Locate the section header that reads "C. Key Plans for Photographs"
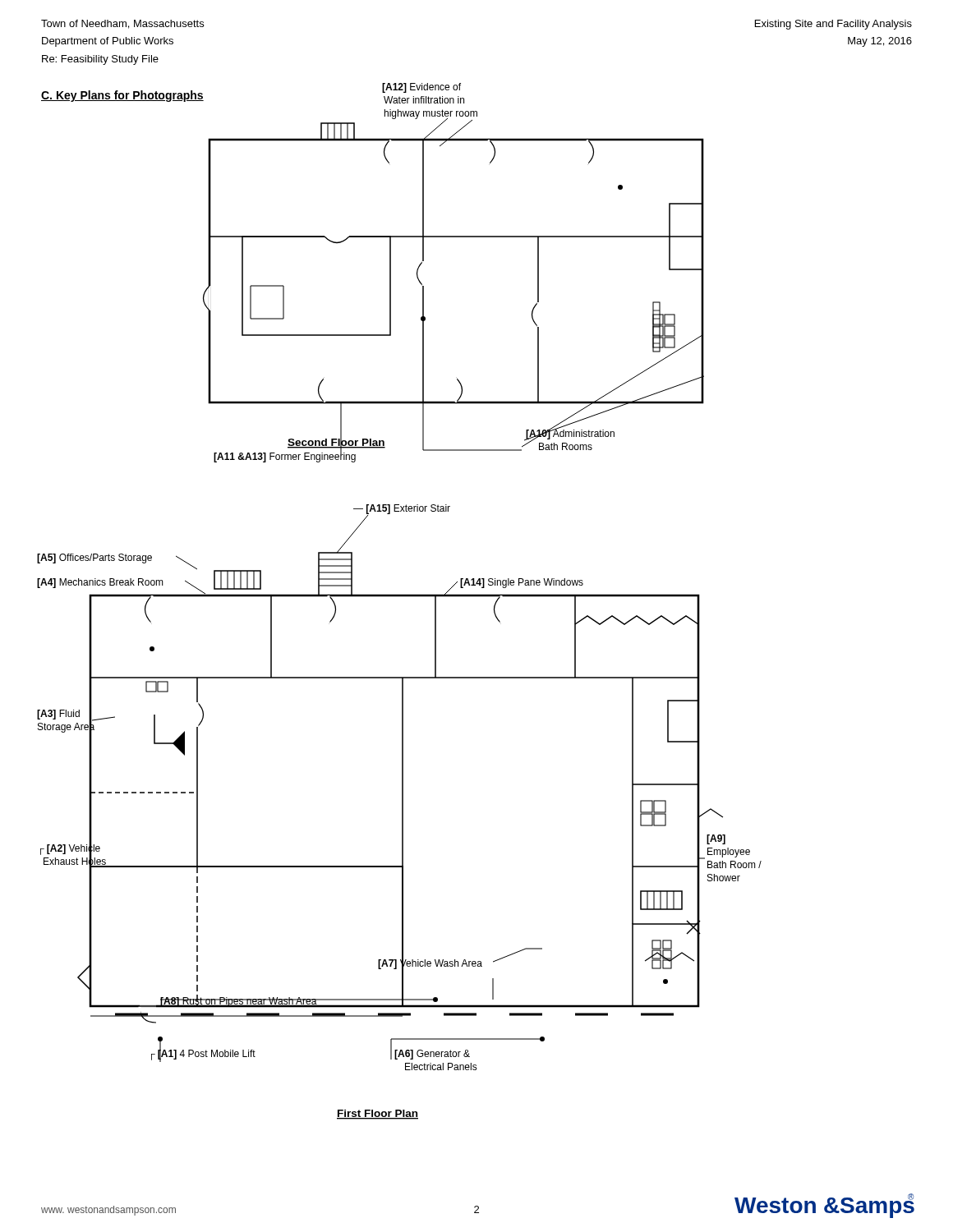Screen dimensions: 1232x953 pyautogui.click(x=122, y=95)
